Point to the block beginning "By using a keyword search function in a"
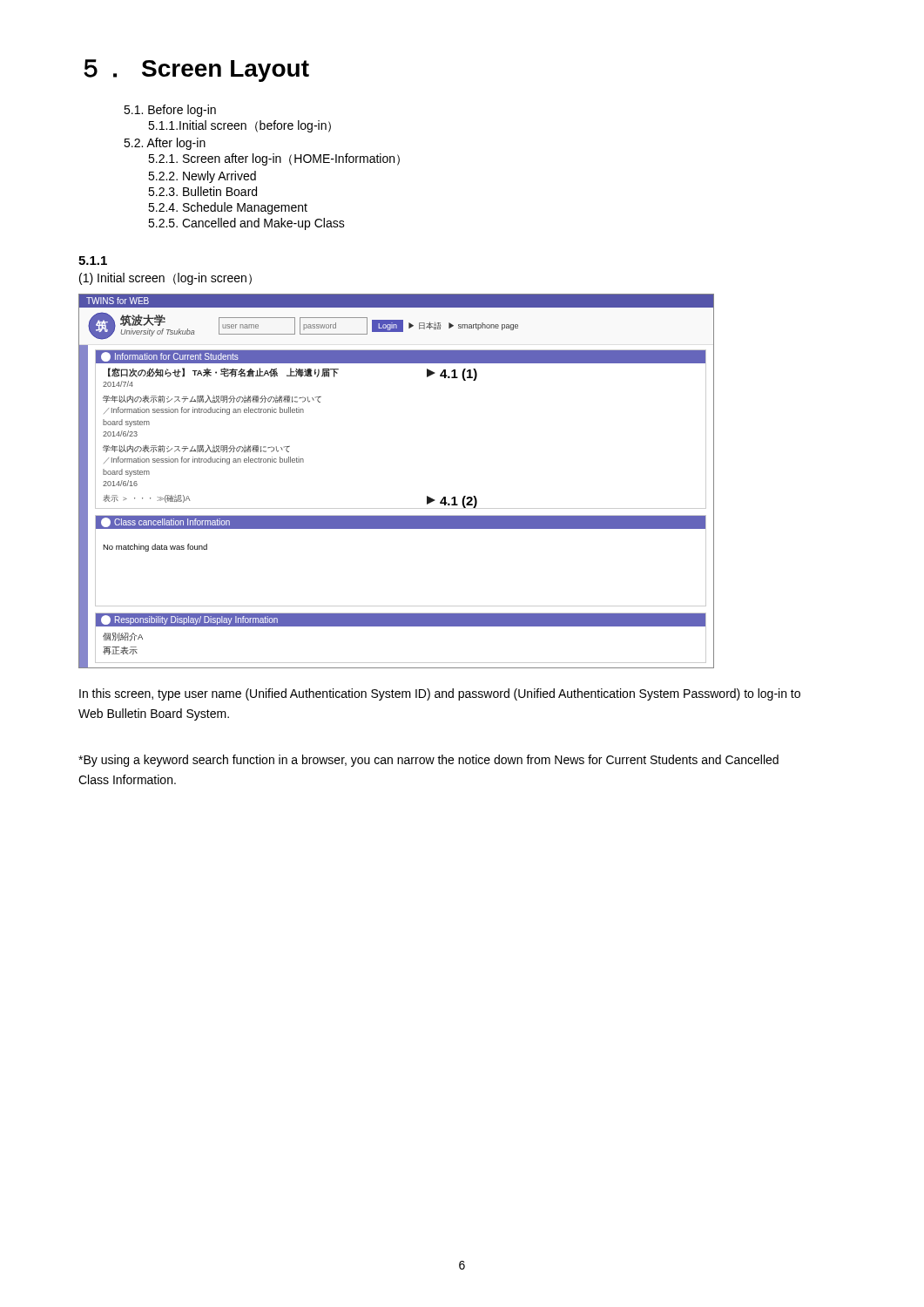924x1307 pixels. coord(429,770)
